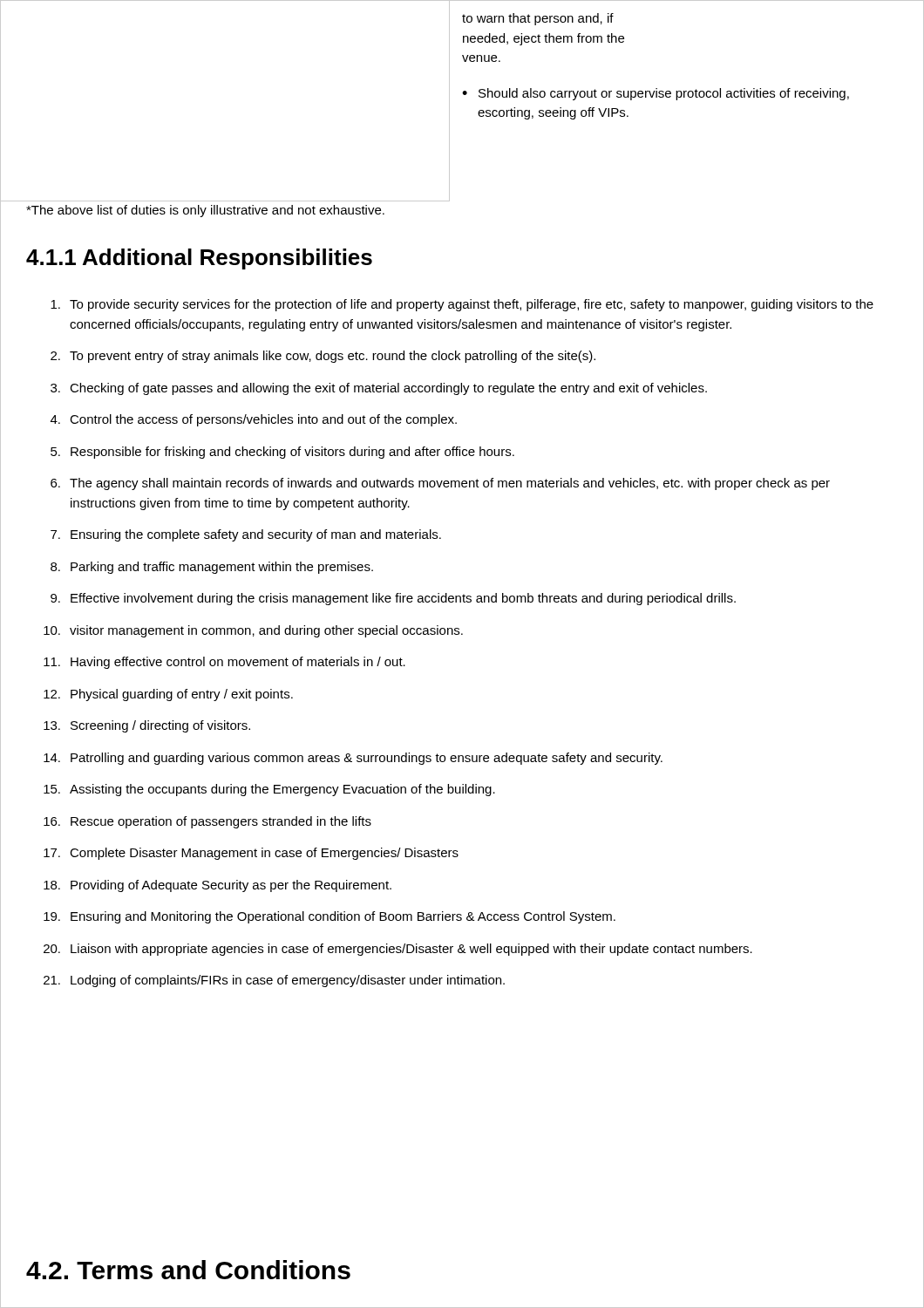Select the list item that says "19. Ensuring and Monitoring the Operational"

[453, 917]
